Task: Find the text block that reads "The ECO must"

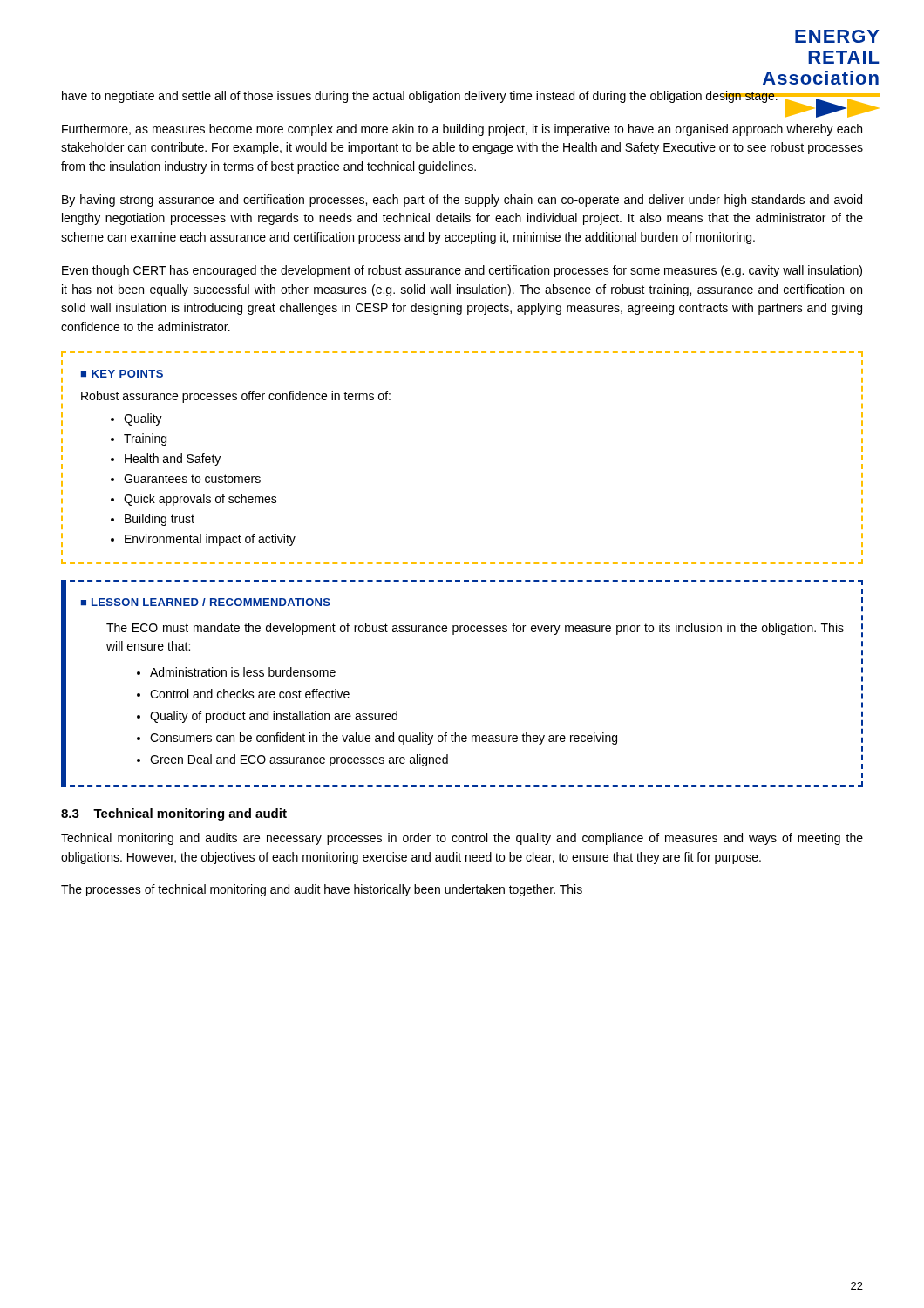Action: click(475, 637)
